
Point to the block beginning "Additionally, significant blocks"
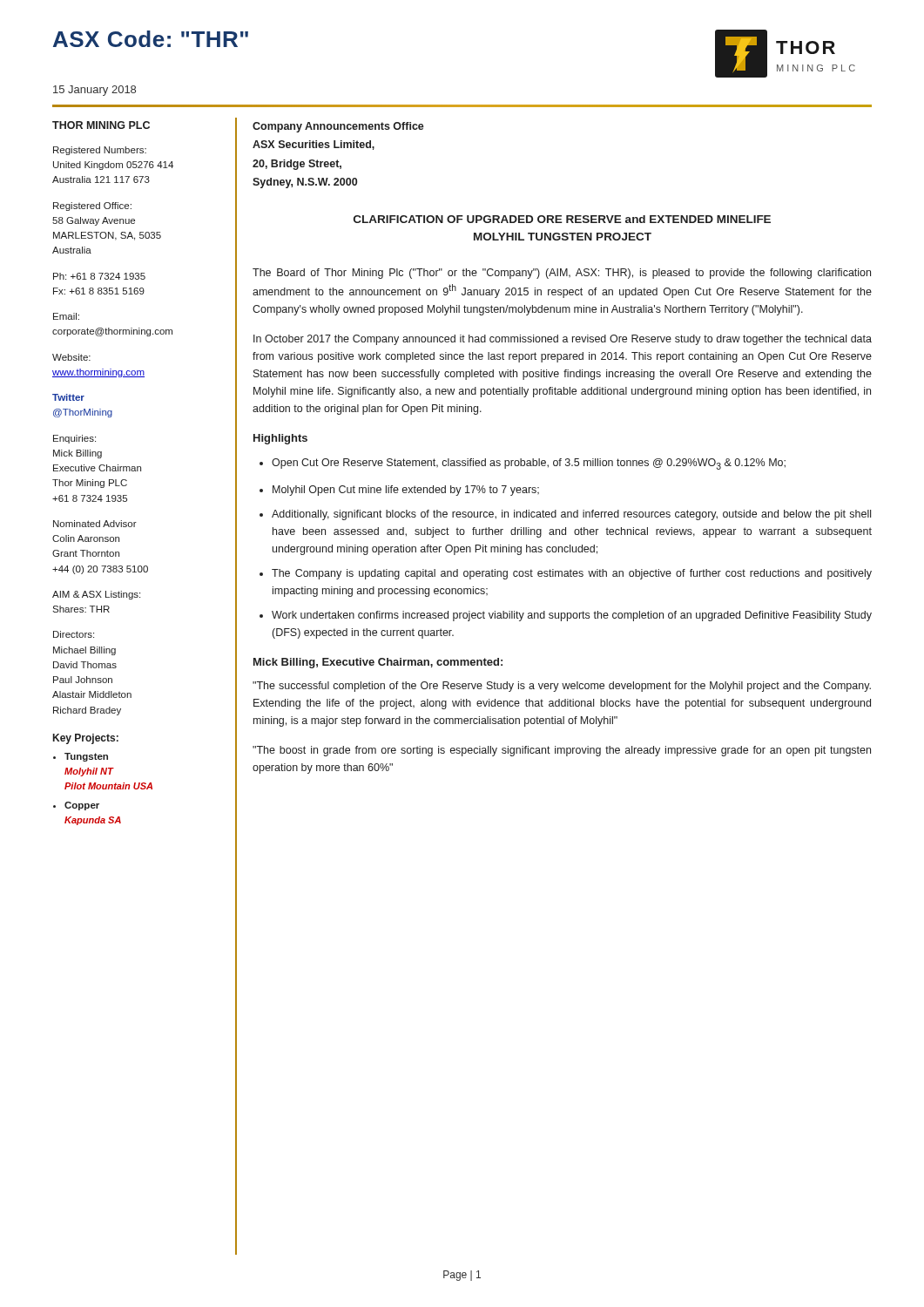click(572, 531)
